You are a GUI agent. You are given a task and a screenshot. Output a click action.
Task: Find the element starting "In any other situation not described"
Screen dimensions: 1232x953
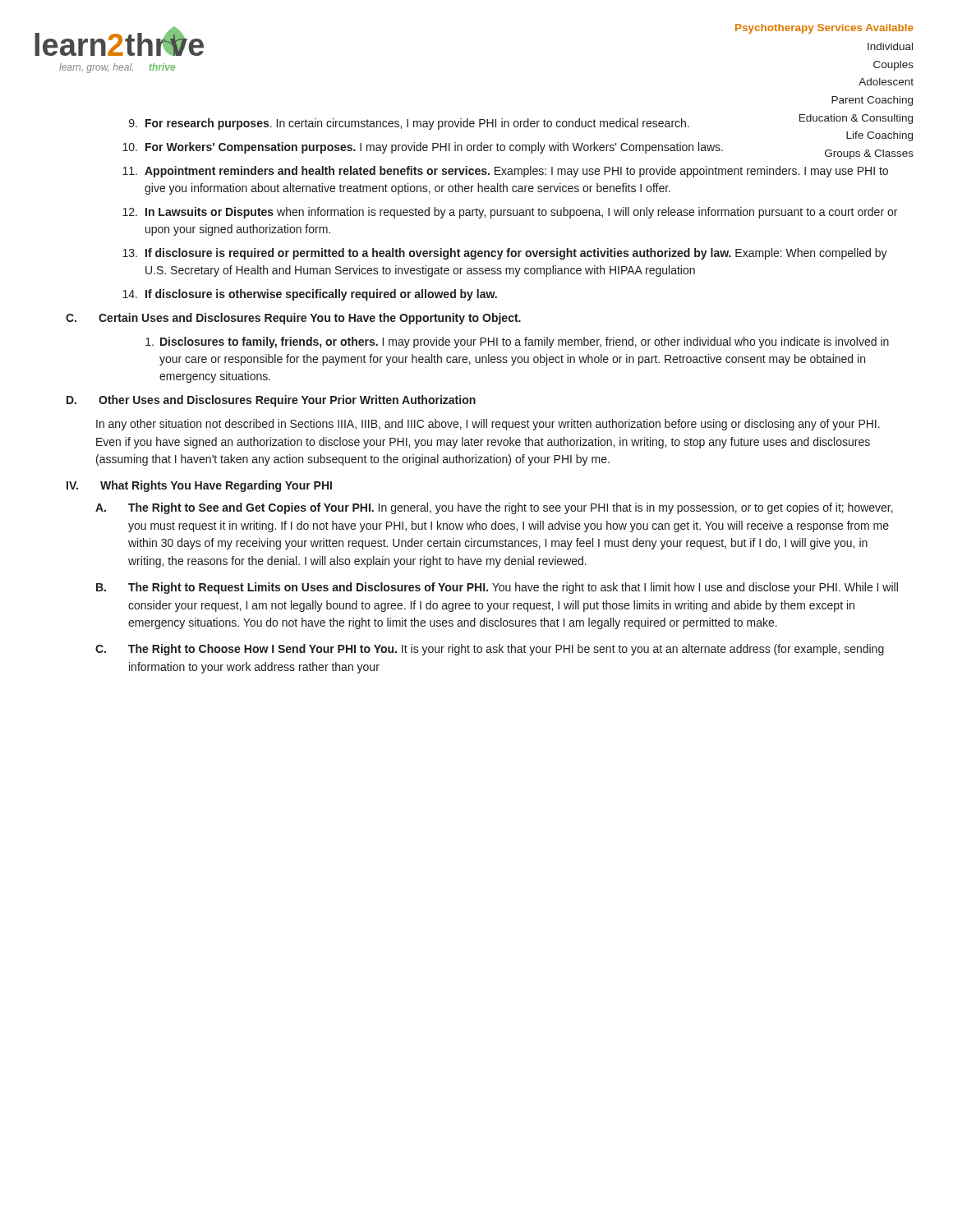[x=488, y=442]
